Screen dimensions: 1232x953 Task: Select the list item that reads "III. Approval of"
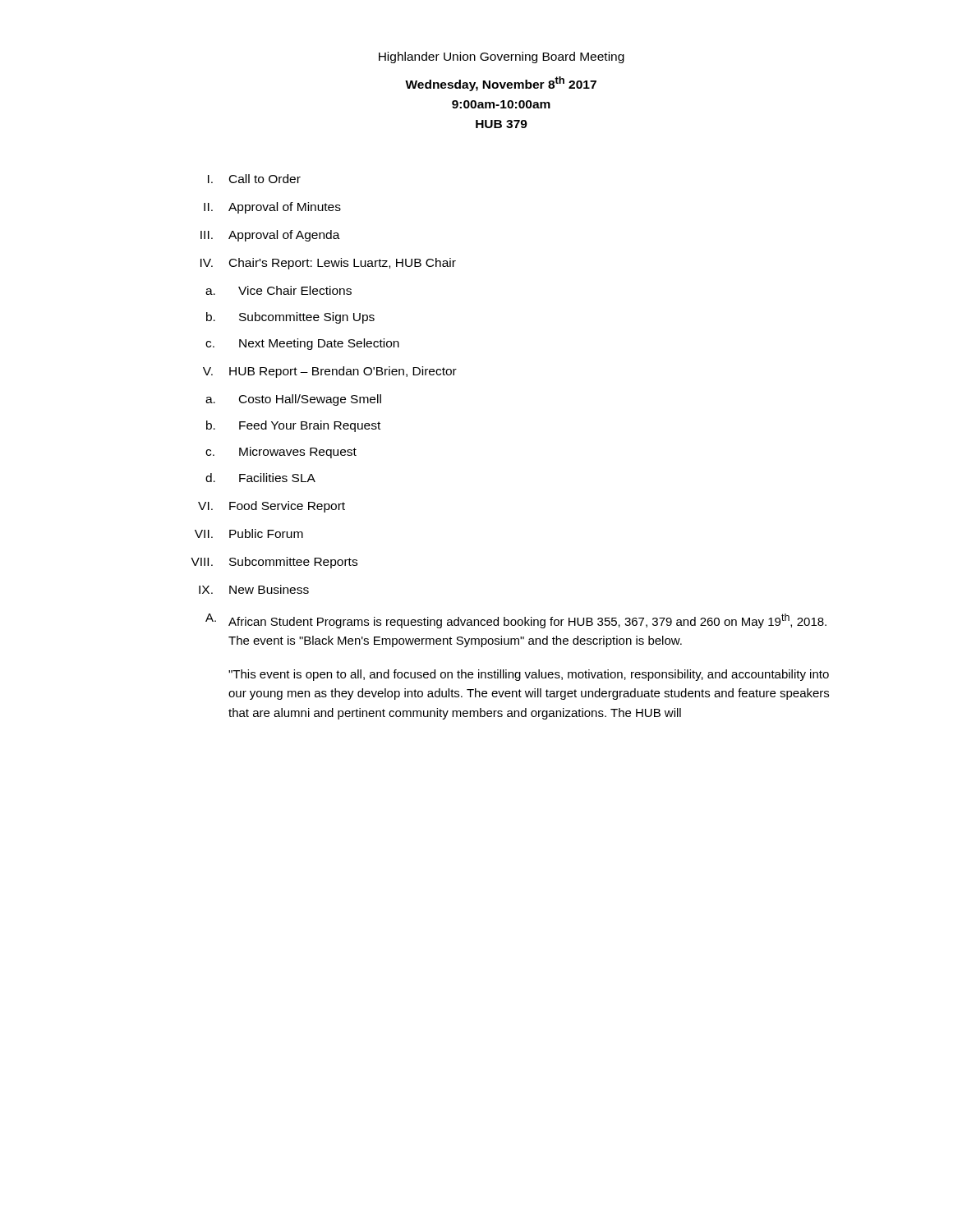click(x=270, y=236)
